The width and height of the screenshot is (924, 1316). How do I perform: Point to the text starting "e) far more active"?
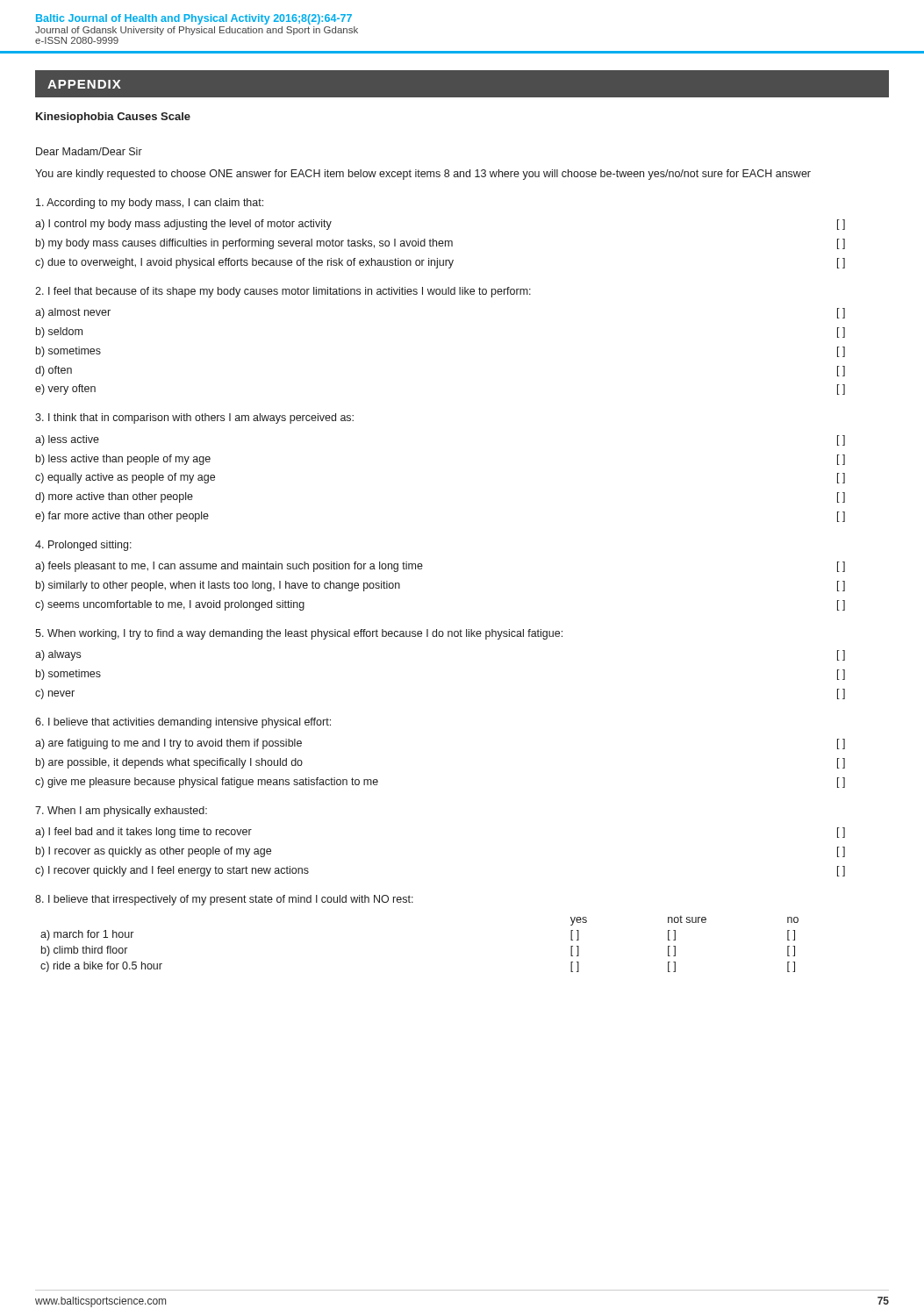click(125, 516)
